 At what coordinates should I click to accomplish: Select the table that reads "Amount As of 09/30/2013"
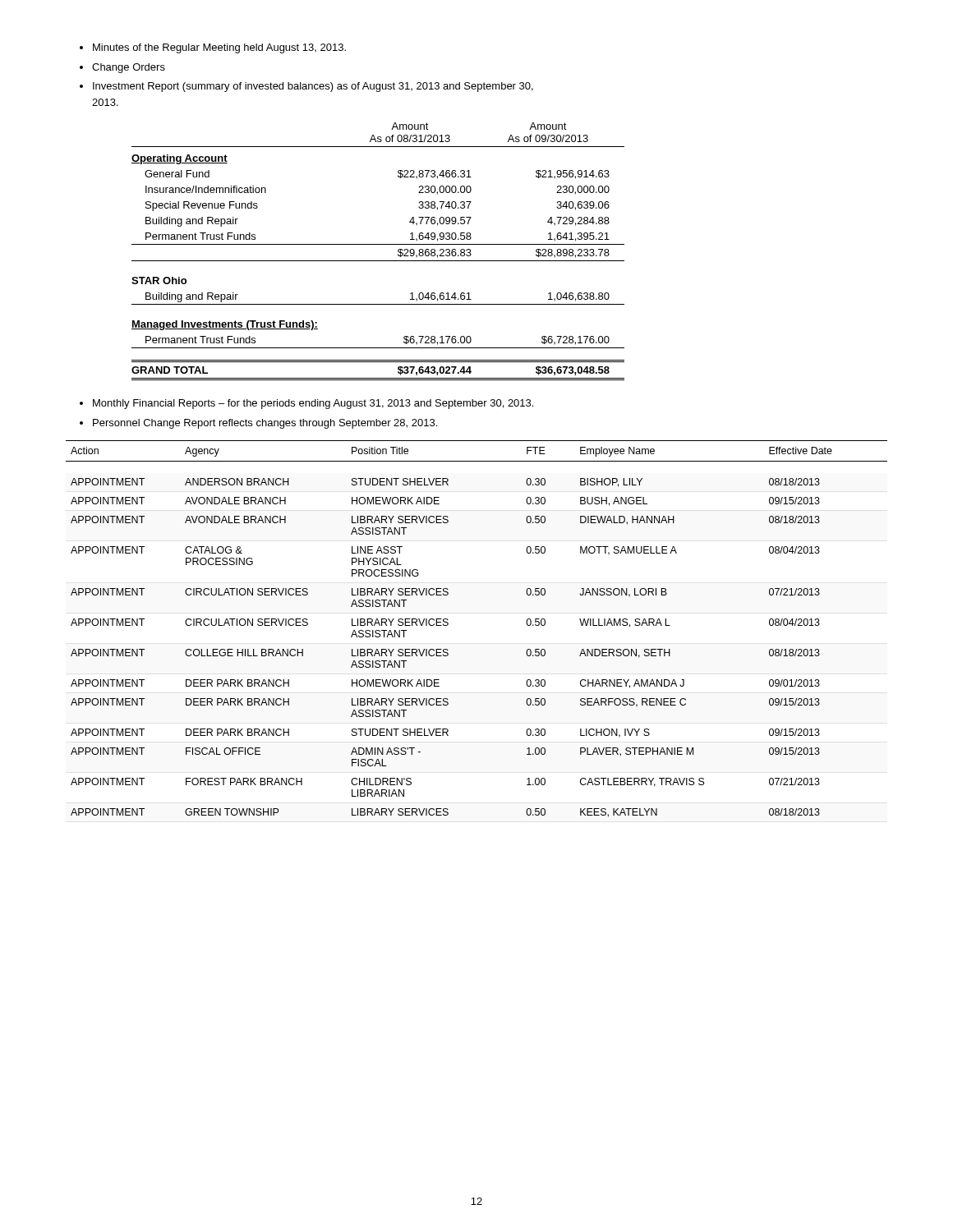point(476,249)
